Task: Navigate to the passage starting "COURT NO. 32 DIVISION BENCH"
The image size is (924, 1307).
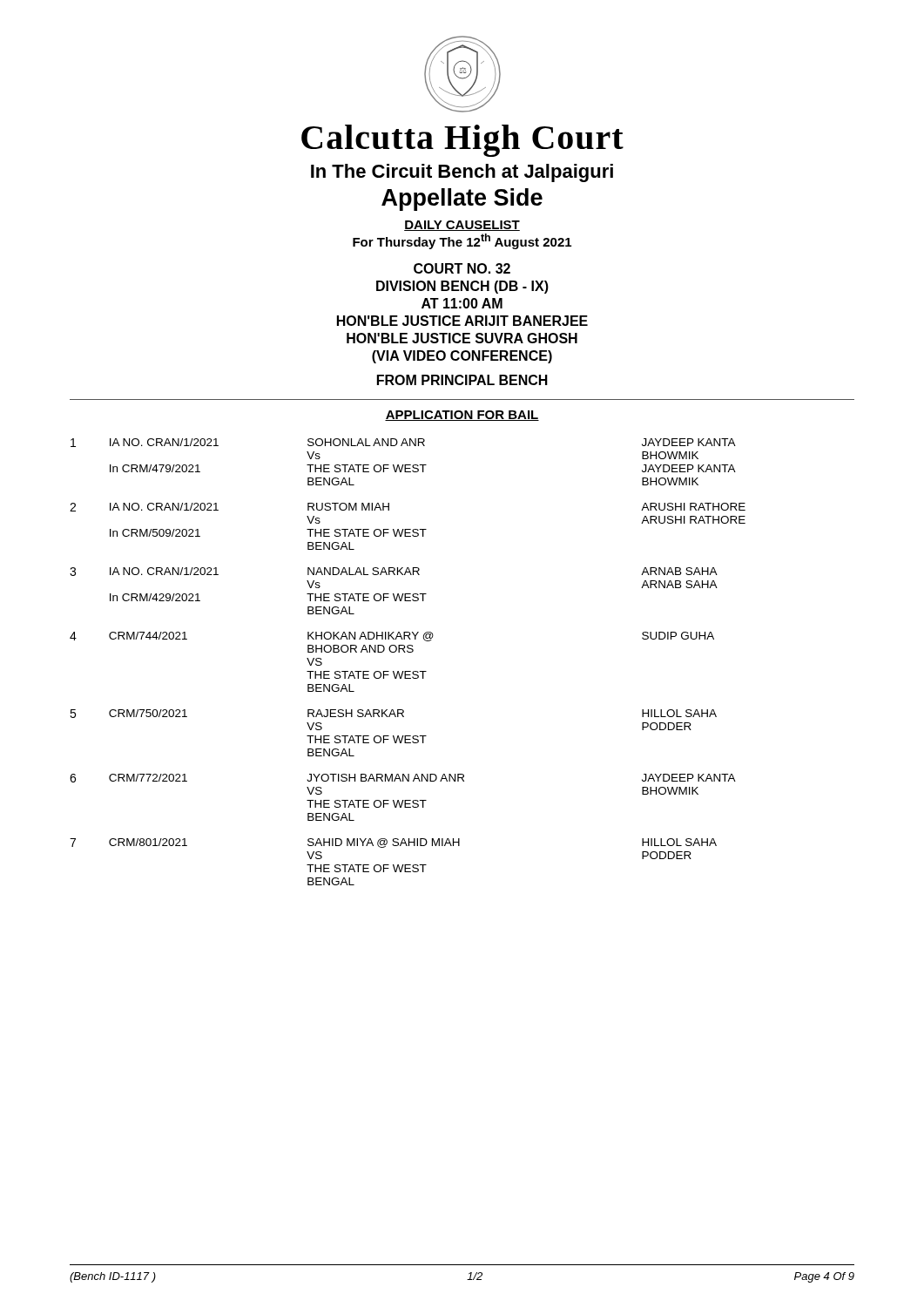Action: pyautogui.click(x=462, y=313)
